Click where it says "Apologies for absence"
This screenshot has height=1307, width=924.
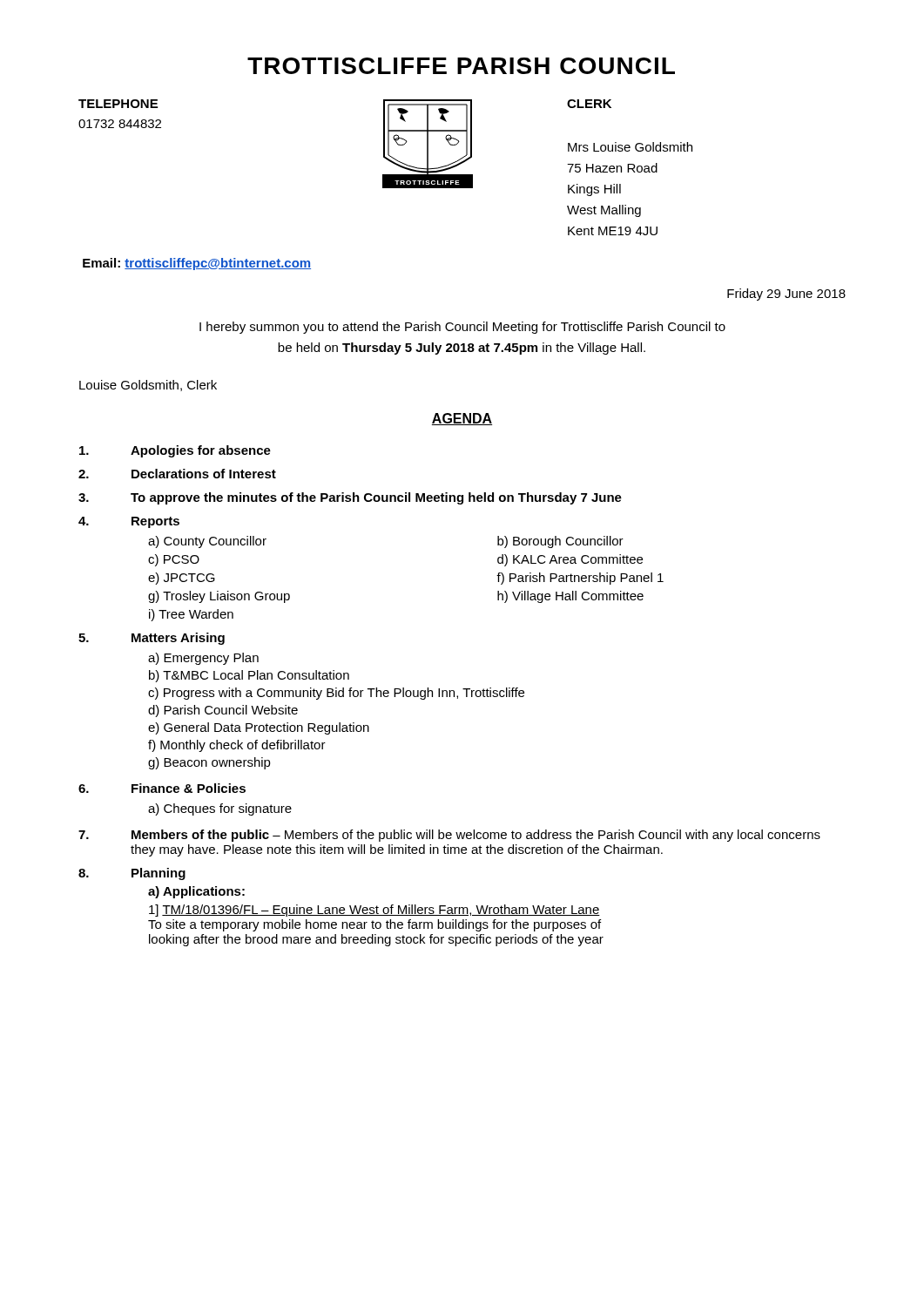click(x=175, y=451)
